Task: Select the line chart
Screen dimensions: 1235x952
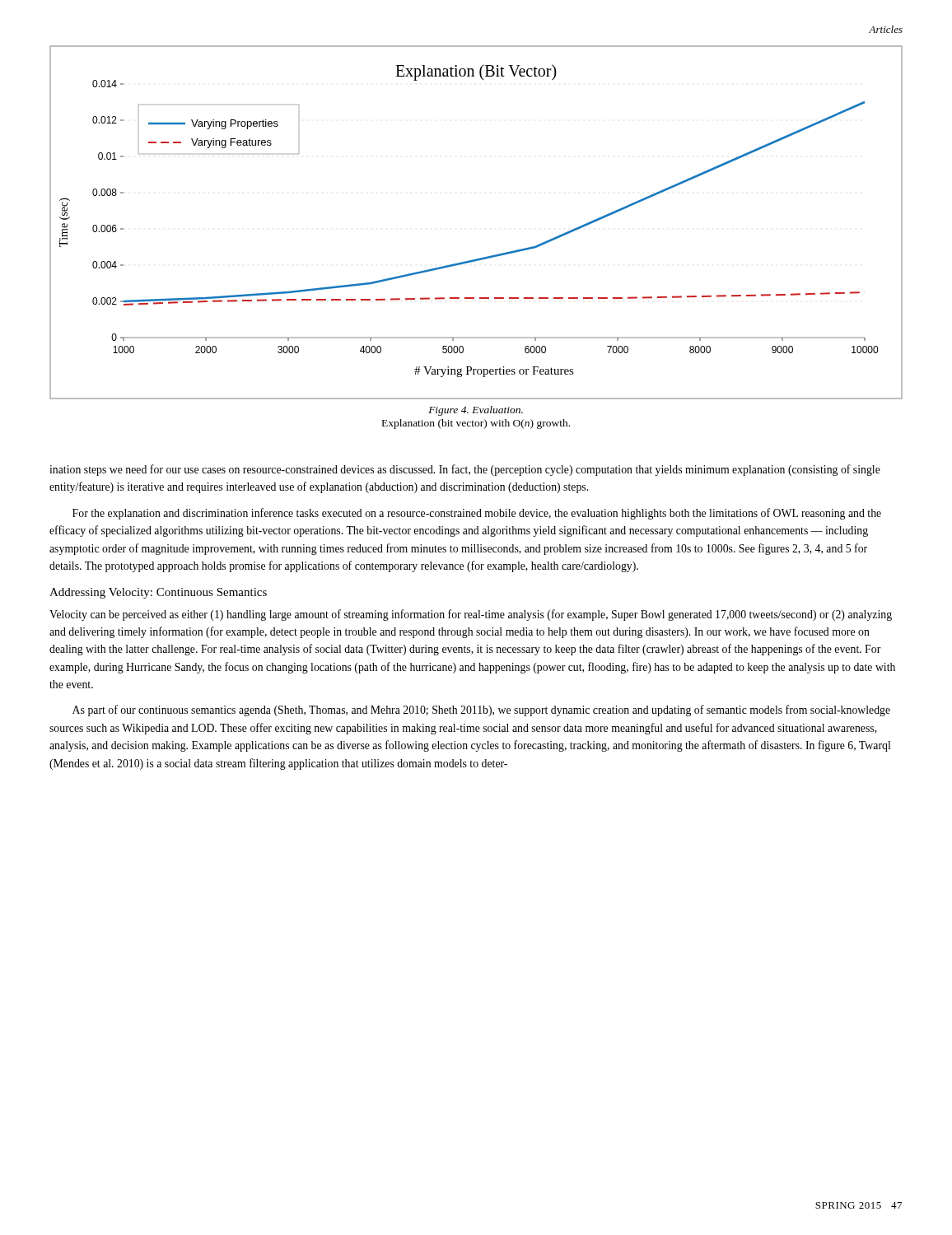Action: click(476, 224)
